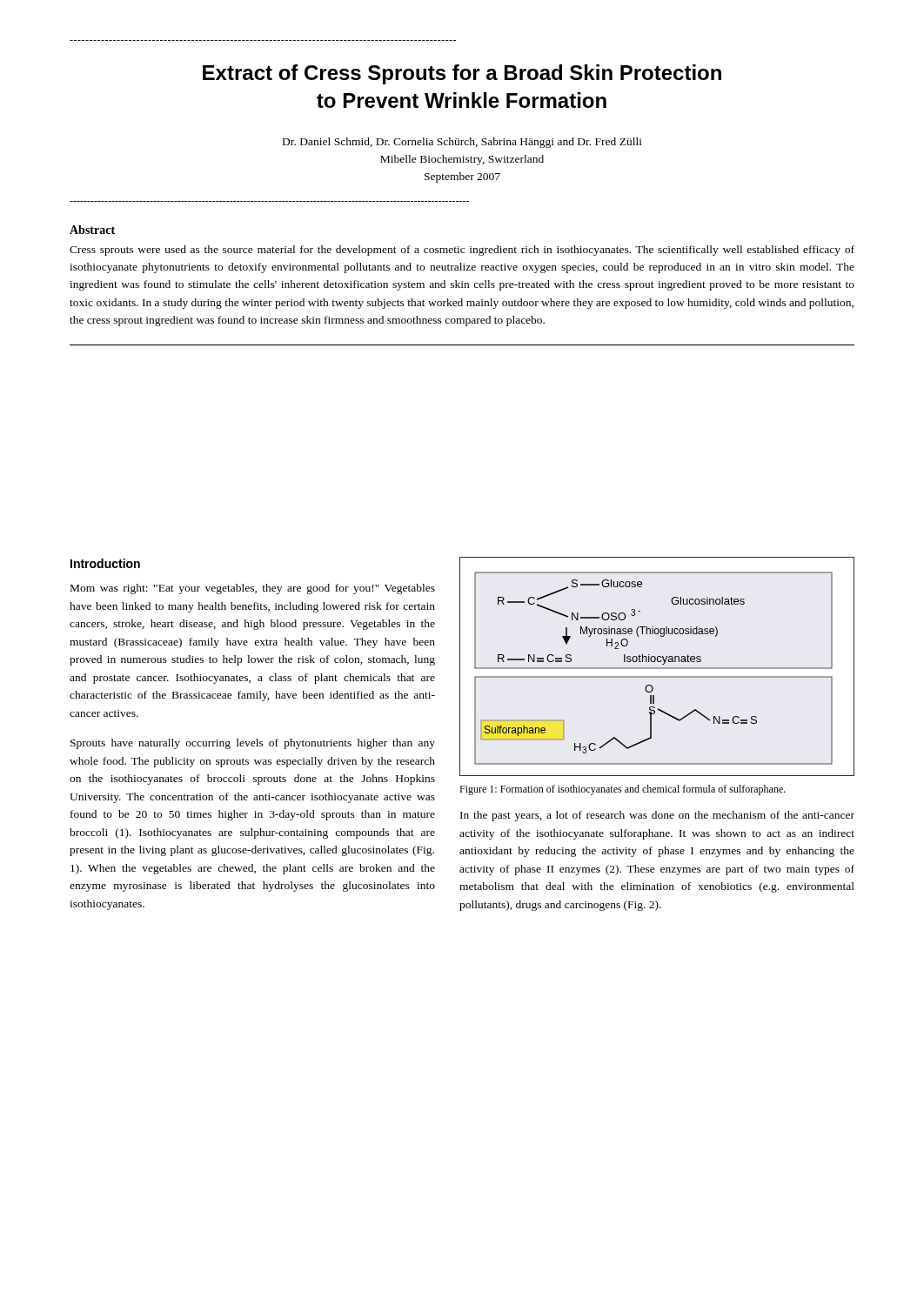Image resolution: width=924 pixels, height=1305 pixels.
Task: Find the title that says "Extract of Cress"
Action: (x=462, y=87)
